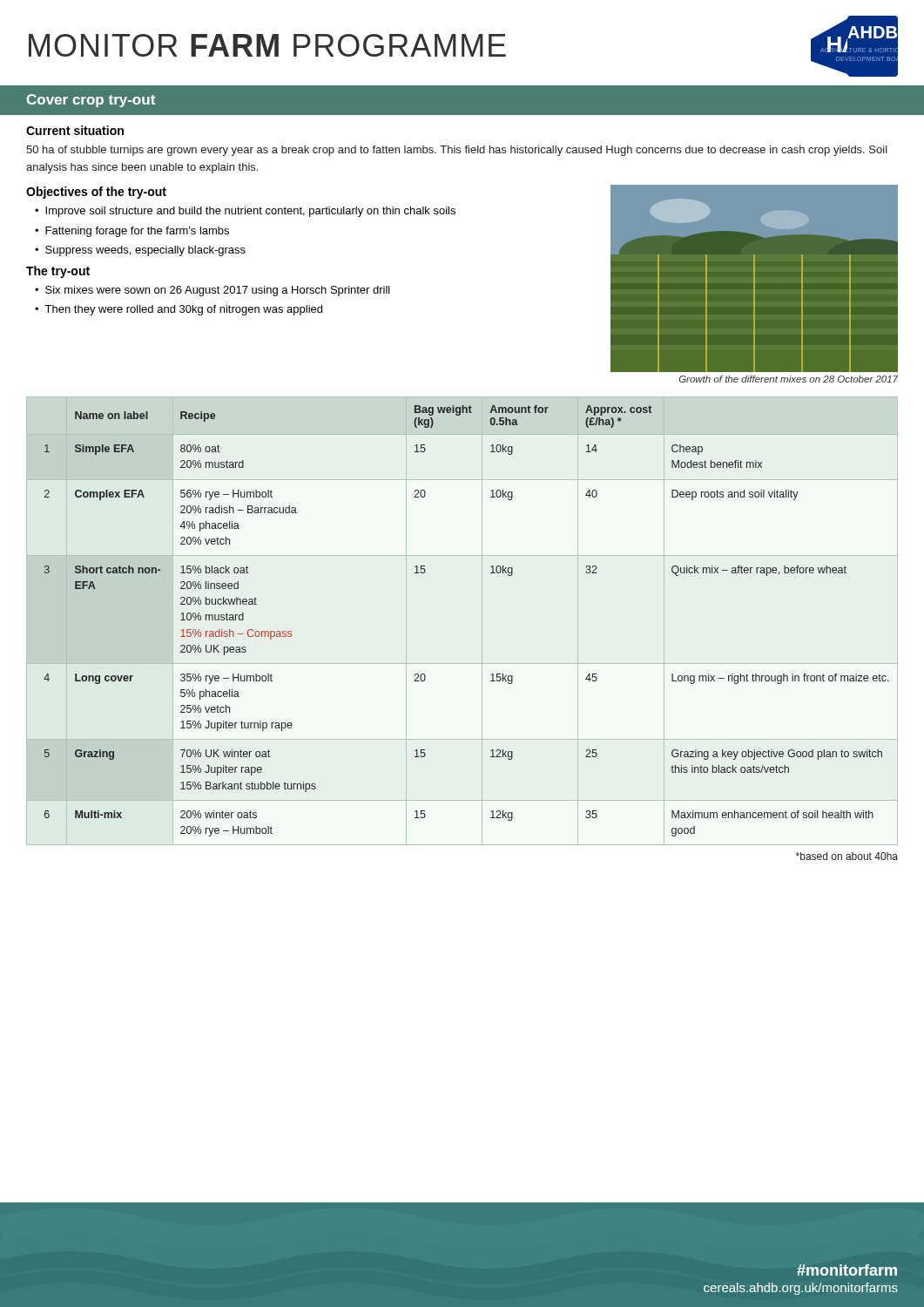Navigate to the passage starting "• Fattening forage for the"
The image size is (924, 1307).
click(x=132, y=231)
